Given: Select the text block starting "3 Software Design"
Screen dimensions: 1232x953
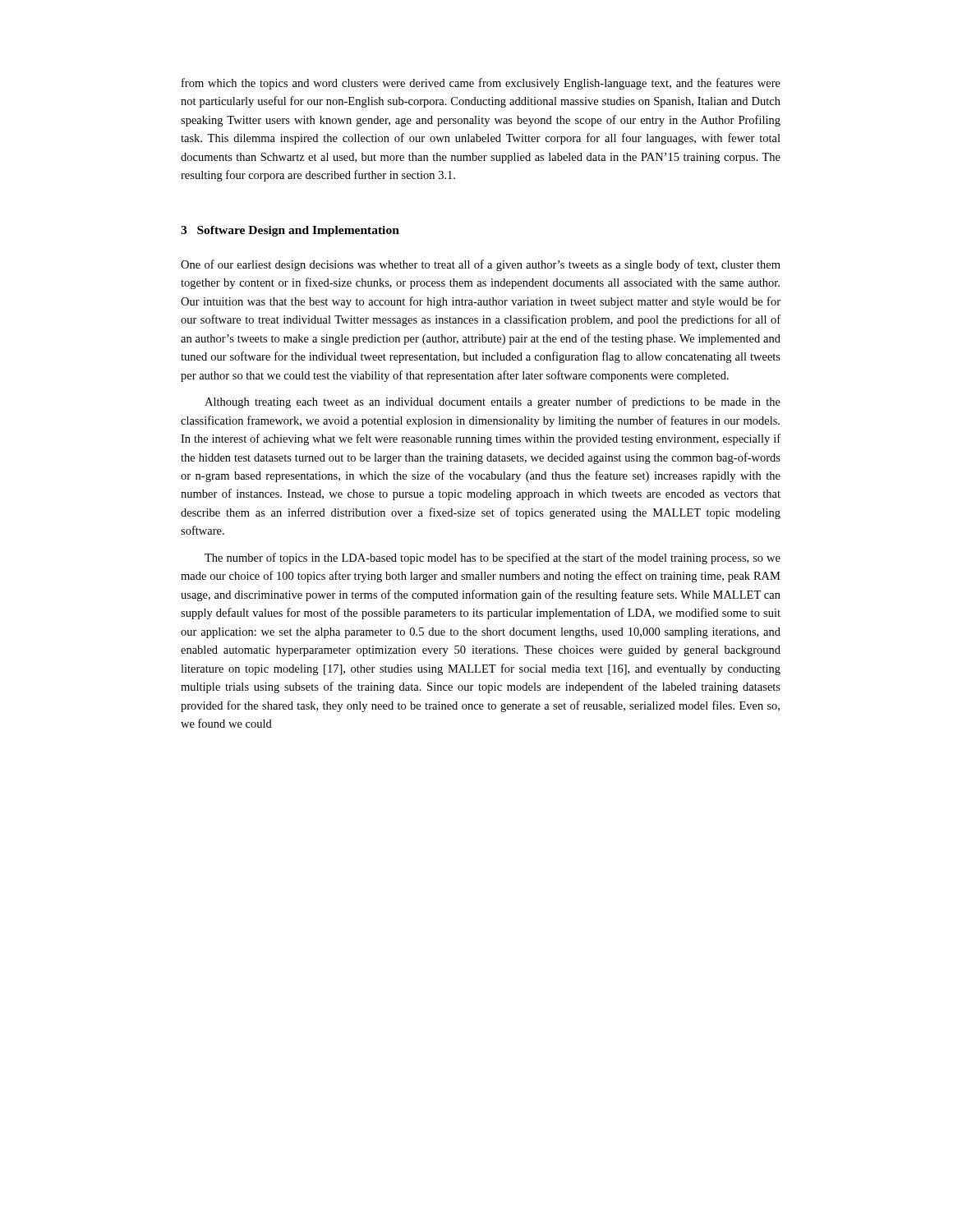Looking at the screenshot, I should pyautogui.click(x=290, y=229).
